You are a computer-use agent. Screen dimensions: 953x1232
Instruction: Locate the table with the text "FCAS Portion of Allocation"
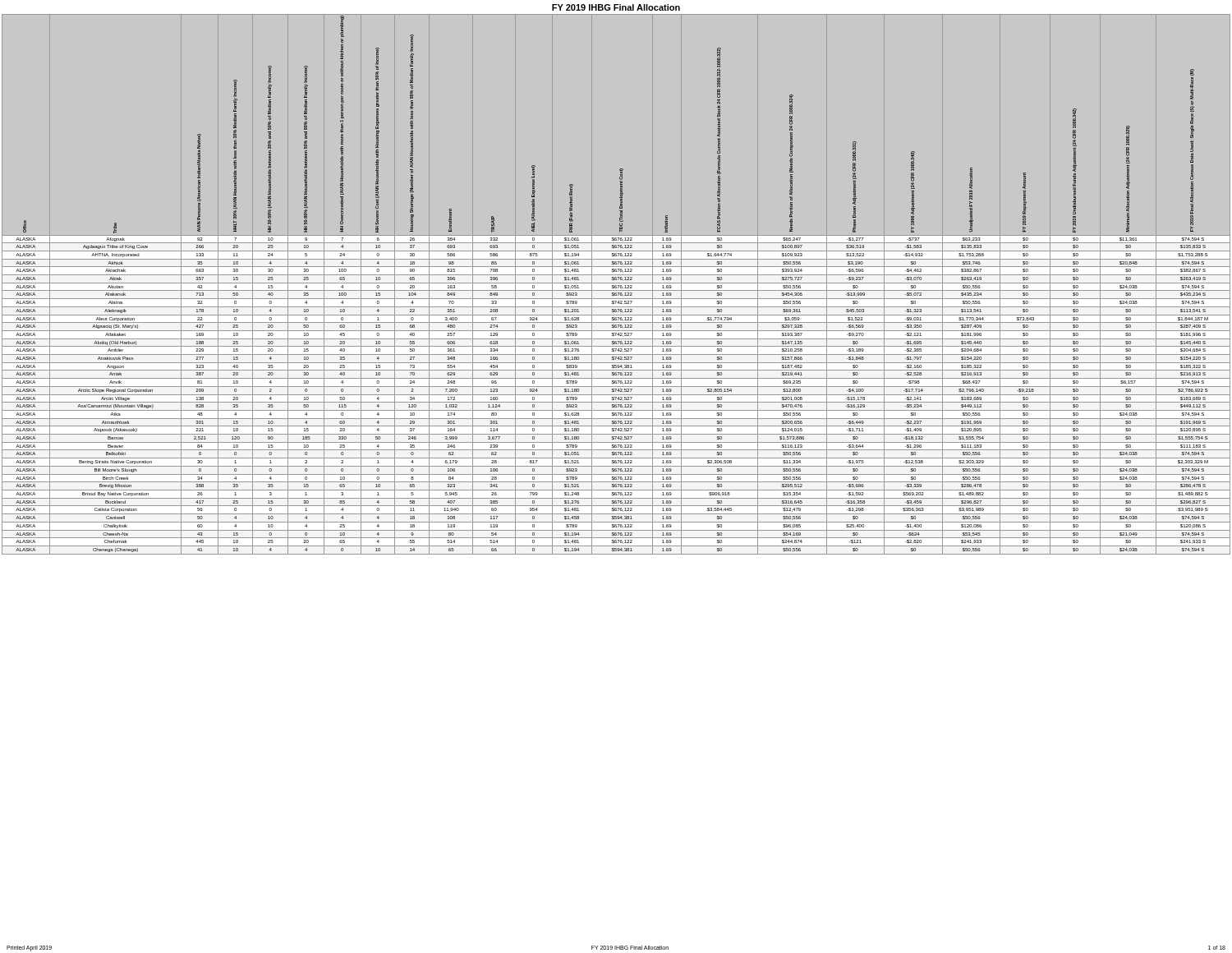pyautogui.click(x=616, y=284)
